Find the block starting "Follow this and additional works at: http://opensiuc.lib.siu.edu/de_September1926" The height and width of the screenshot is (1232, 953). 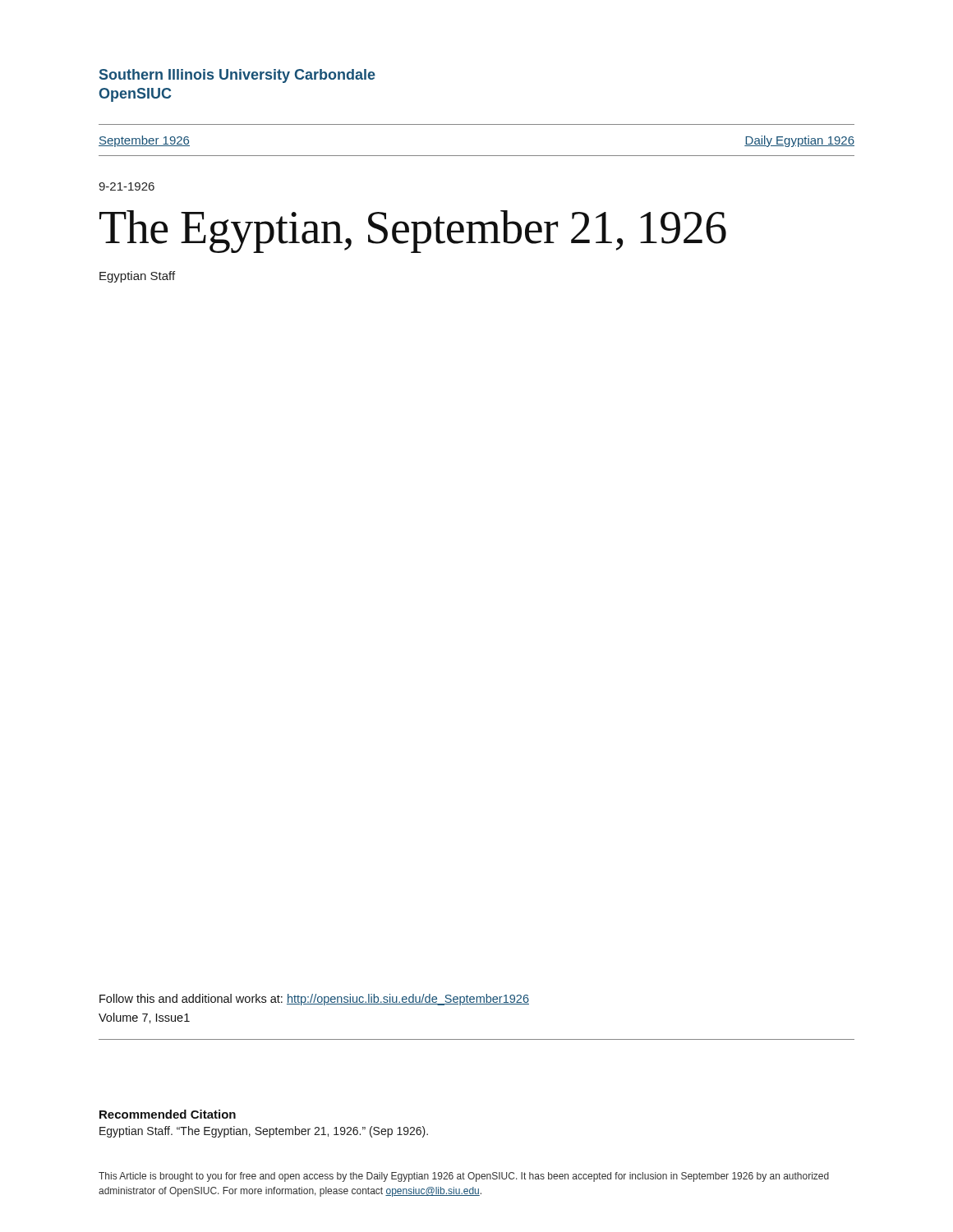tap(386, 1015)
